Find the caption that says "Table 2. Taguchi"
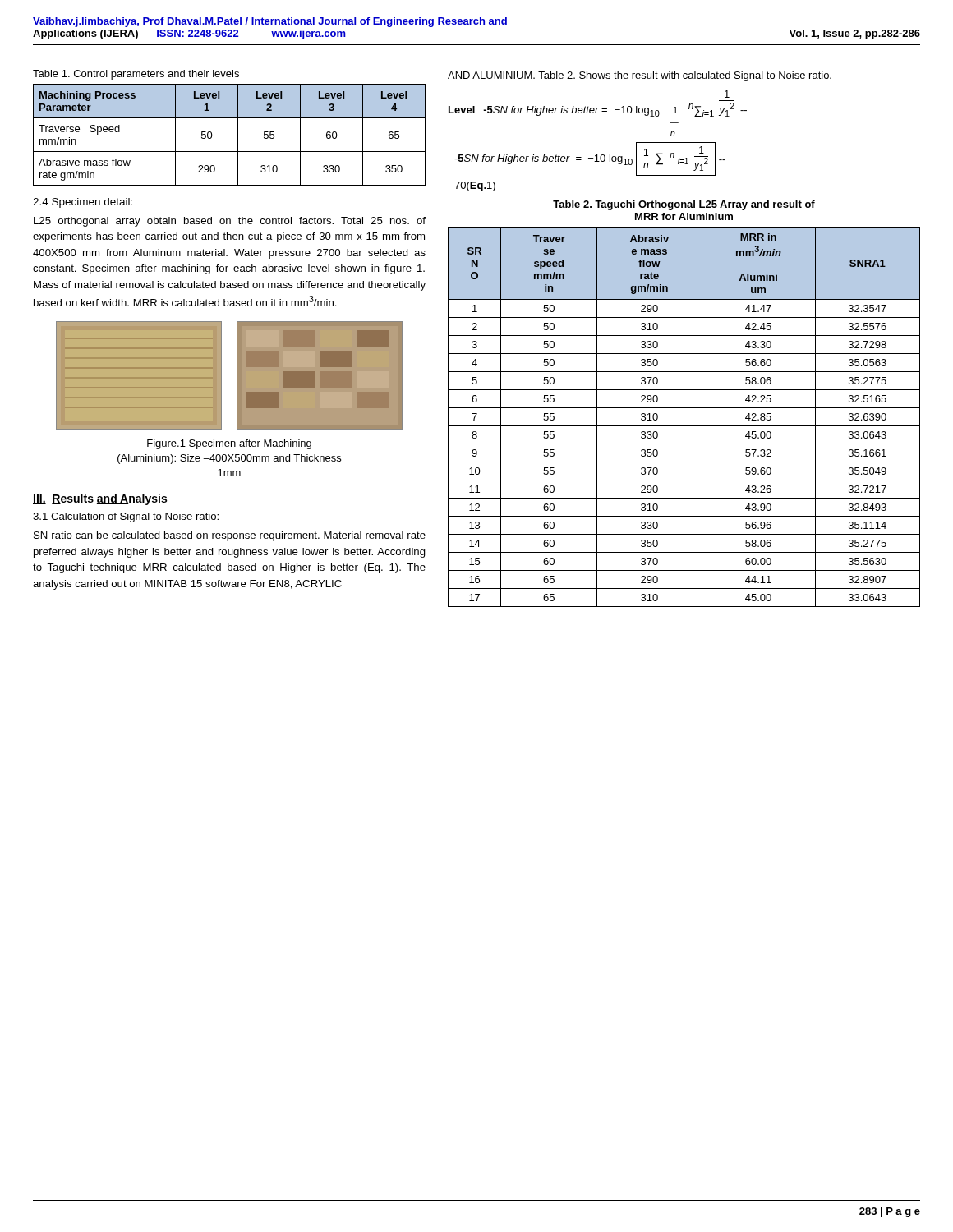This screenshot has width=953, height=1232. click(x=684, y=211)
